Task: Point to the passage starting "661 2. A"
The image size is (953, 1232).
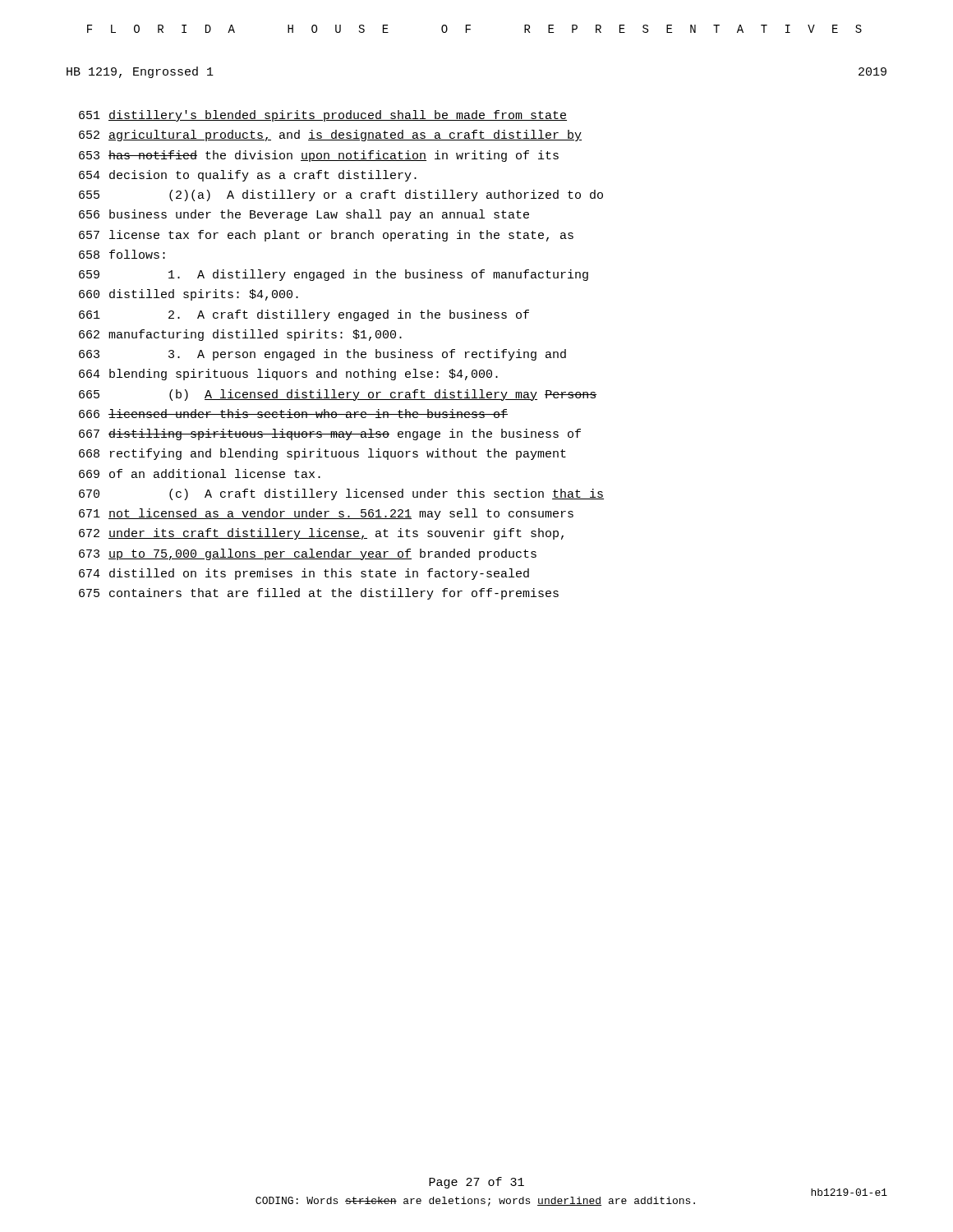Action: tap(476, 315)
